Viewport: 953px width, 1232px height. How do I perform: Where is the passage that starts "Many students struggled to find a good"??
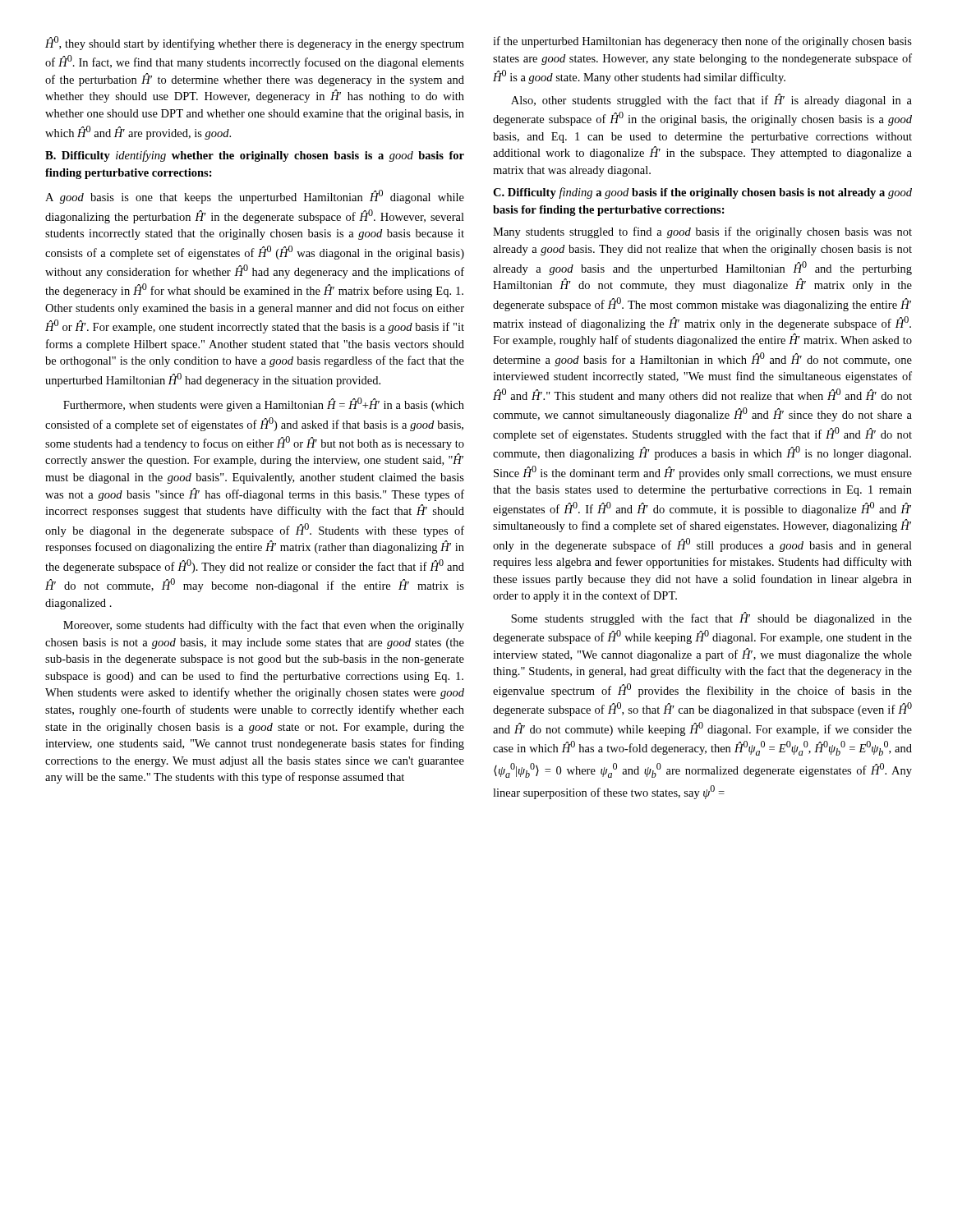(x=702, y=414)
